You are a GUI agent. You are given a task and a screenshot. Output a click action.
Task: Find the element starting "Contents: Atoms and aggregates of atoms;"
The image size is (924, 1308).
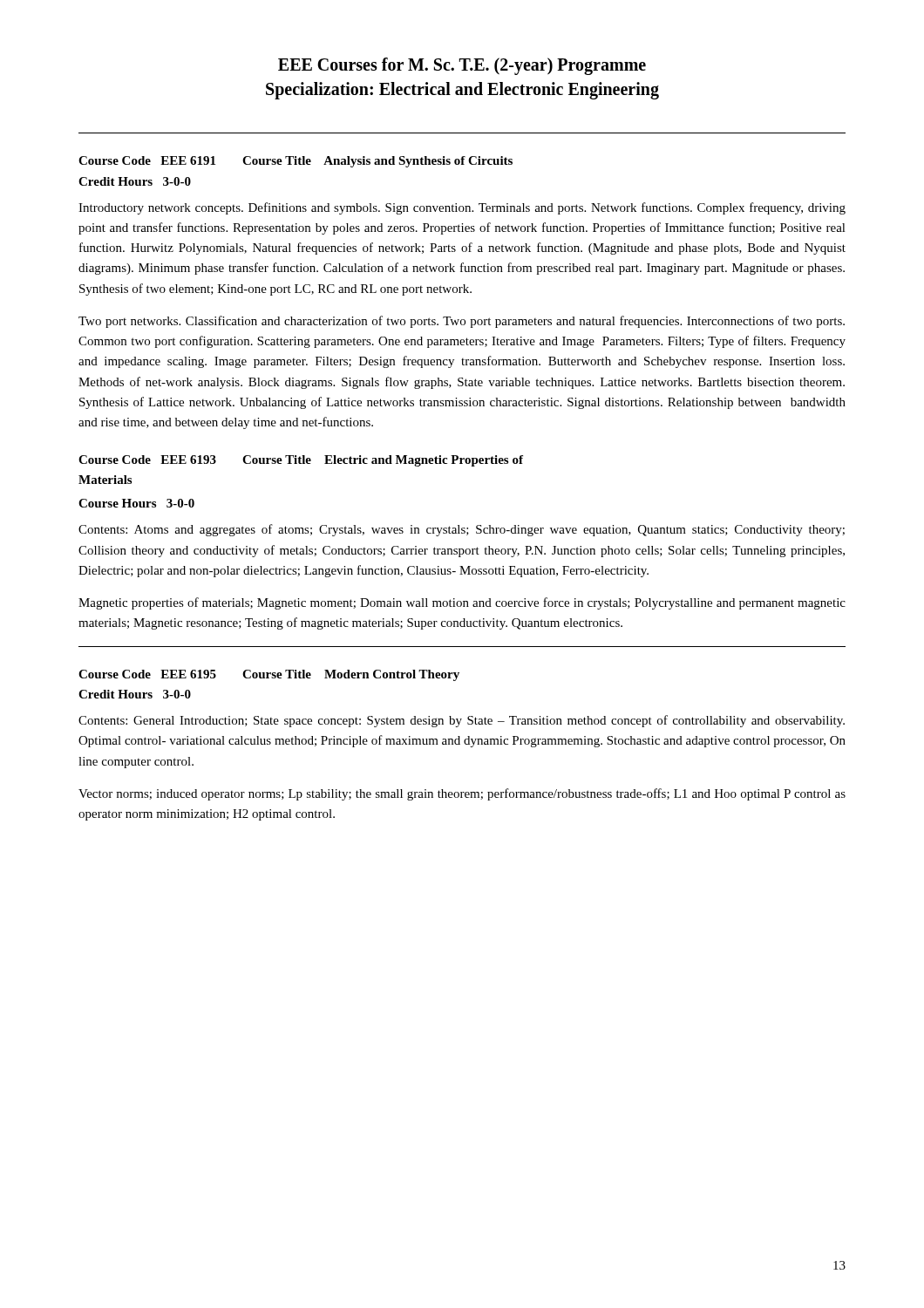[x=462, y=550]
